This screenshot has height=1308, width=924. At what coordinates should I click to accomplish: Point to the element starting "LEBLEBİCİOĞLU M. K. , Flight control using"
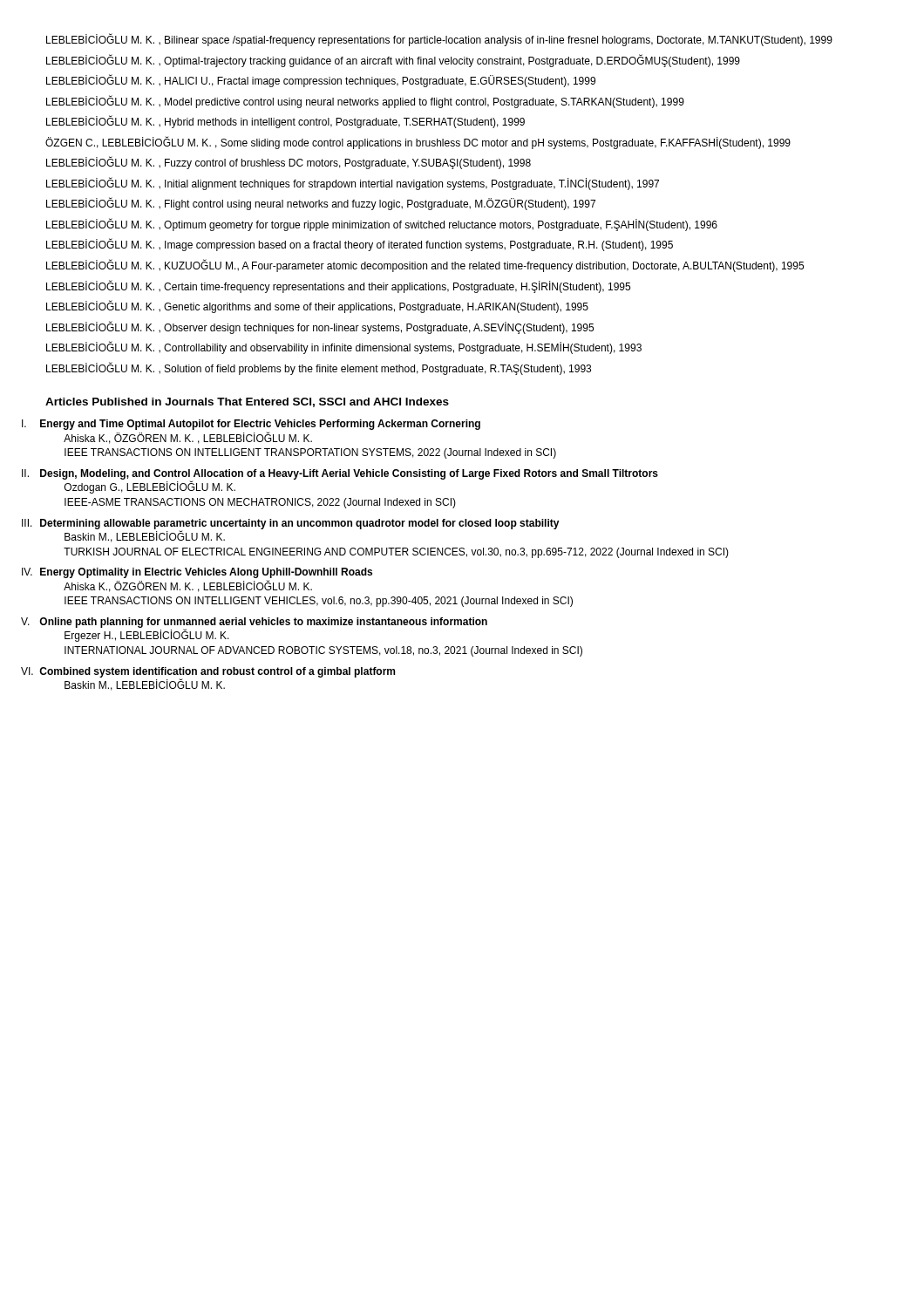(321, 204)
